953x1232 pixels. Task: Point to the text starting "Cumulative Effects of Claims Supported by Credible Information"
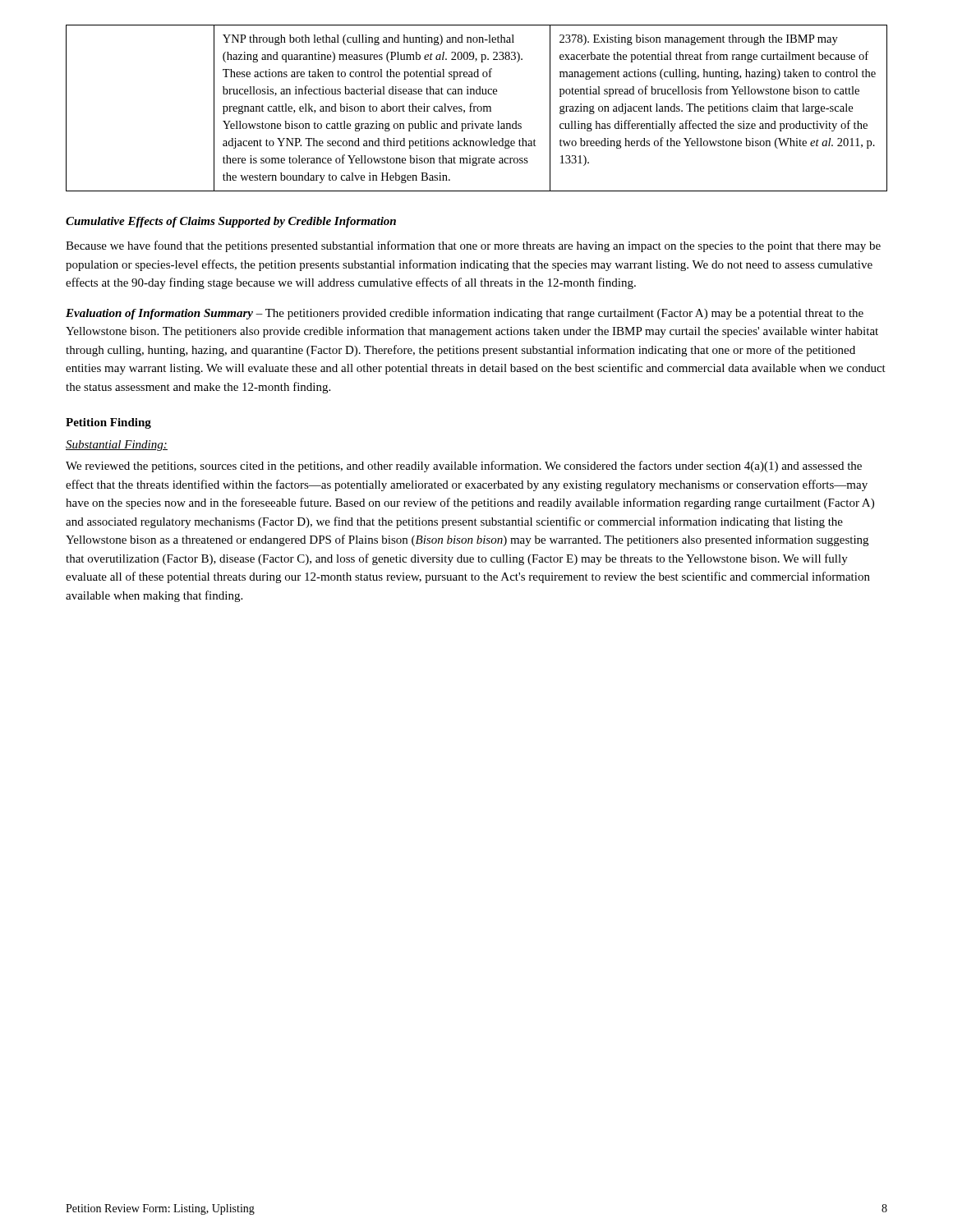pyautogui.click(x=231, y=221)
